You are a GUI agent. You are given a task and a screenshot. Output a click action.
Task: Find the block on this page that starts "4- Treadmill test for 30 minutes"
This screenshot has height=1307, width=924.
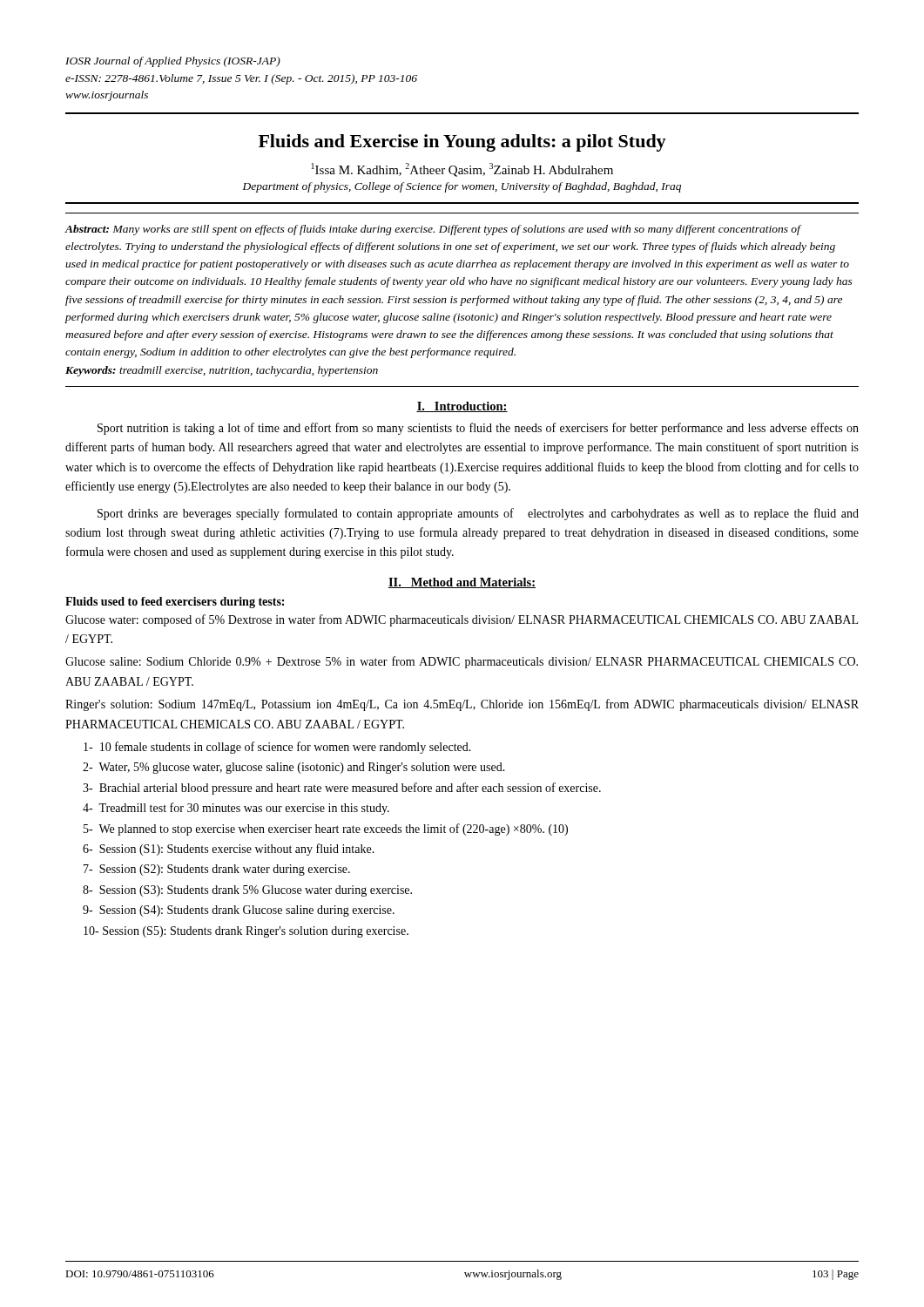point(236,808)
